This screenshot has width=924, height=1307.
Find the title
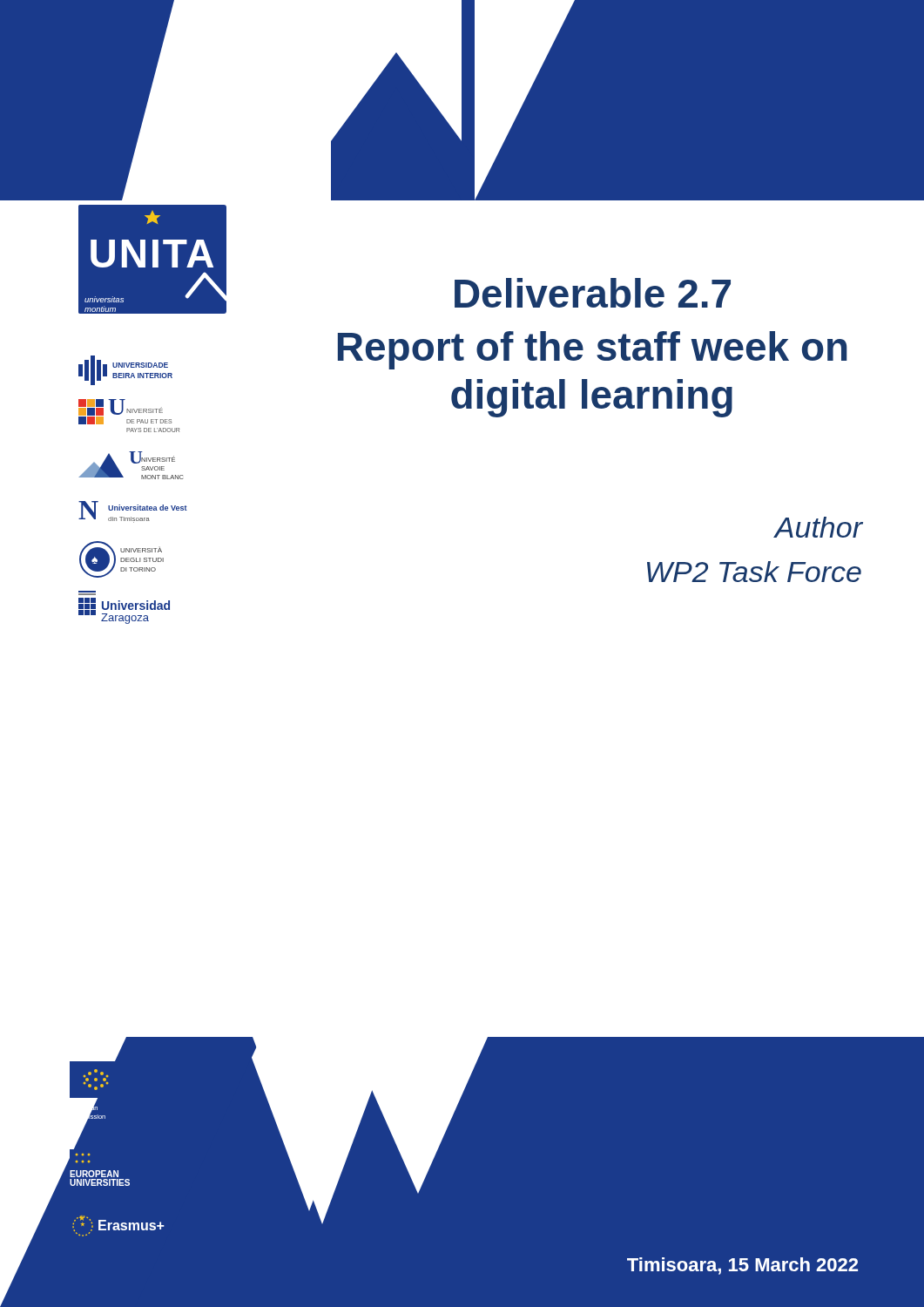tap(592, 345)
